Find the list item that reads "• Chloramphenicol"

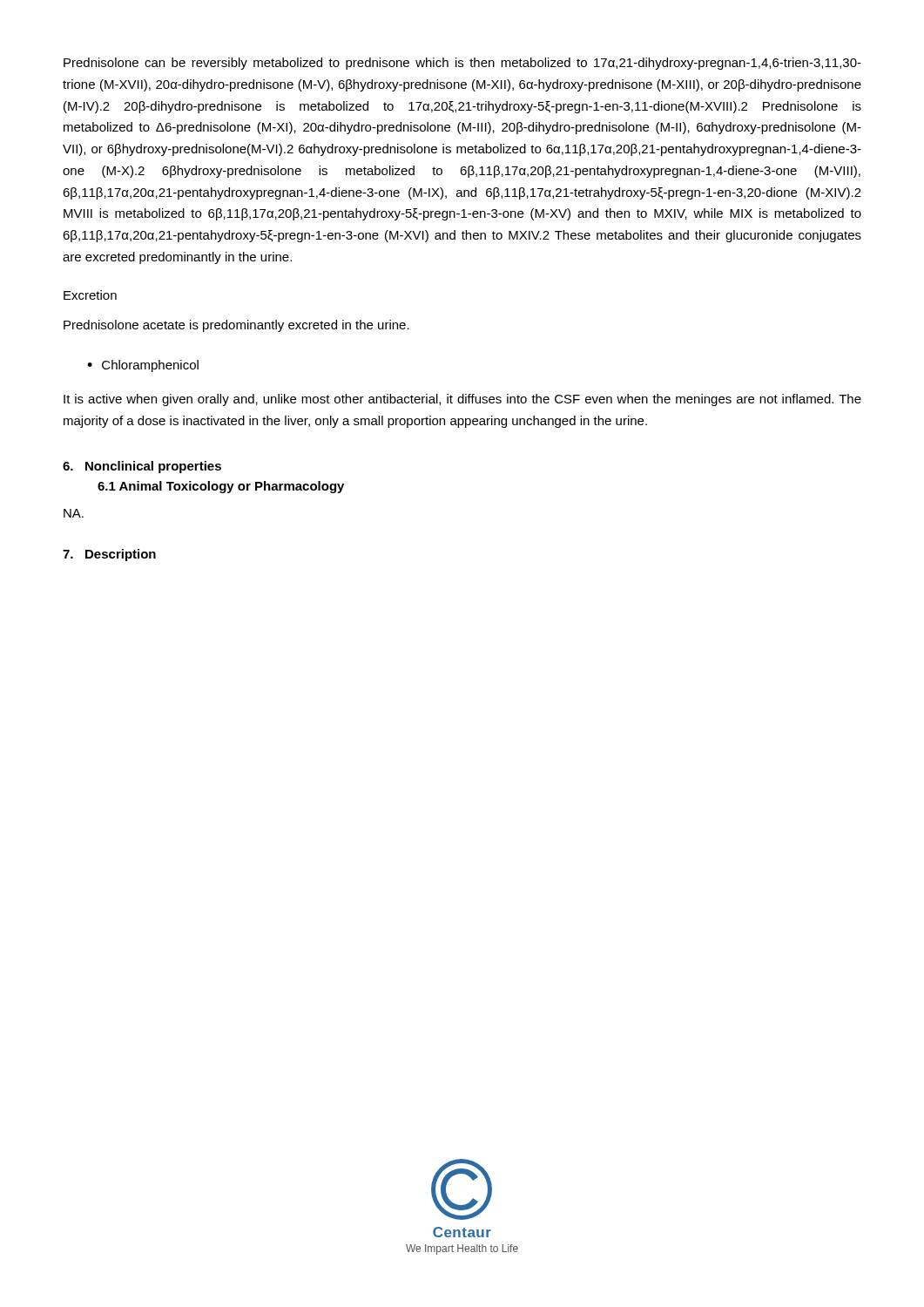tap(143, 366)
